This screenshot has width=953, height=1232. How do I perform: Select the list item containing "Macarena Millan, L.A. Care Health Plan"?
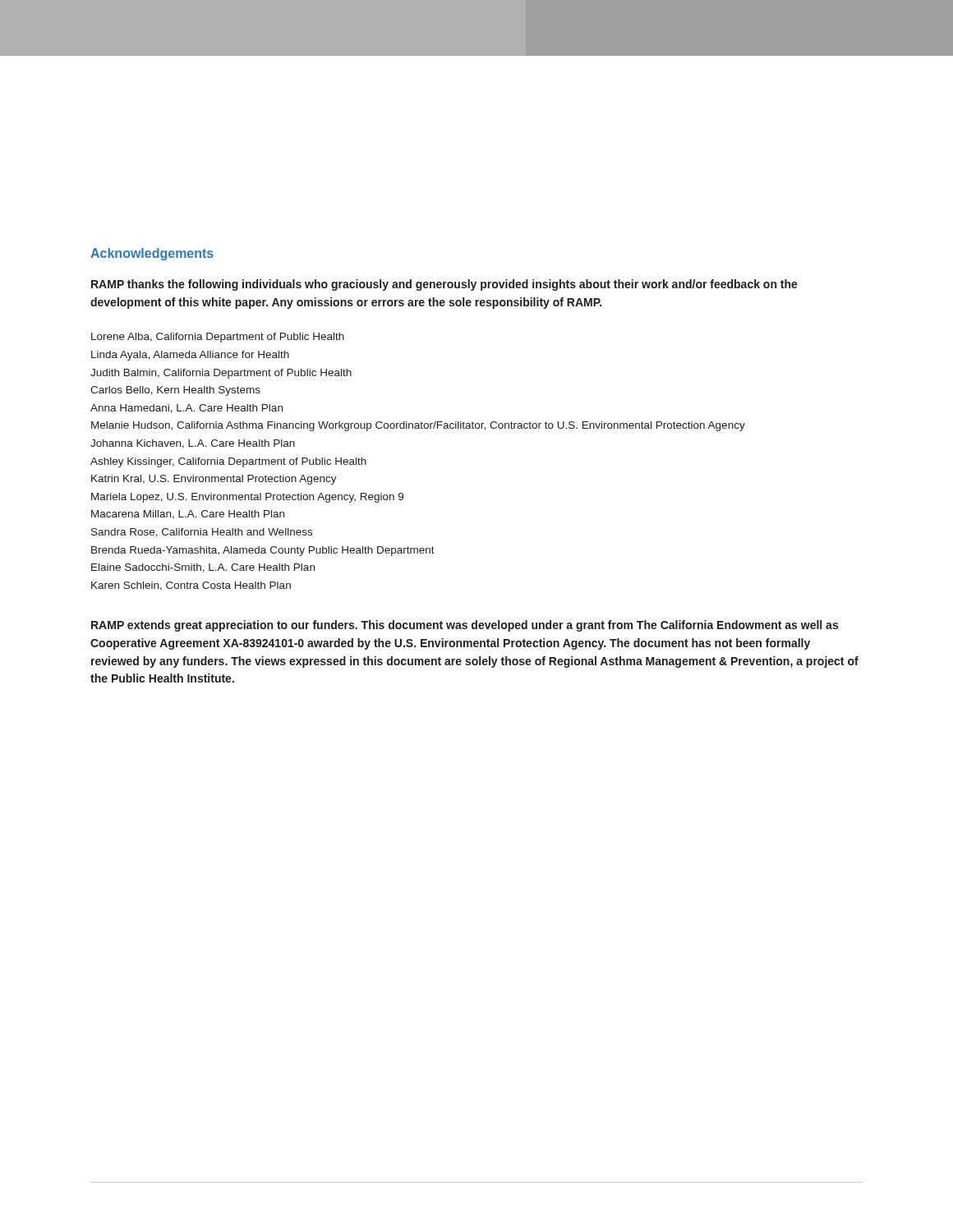pos(188,514)
